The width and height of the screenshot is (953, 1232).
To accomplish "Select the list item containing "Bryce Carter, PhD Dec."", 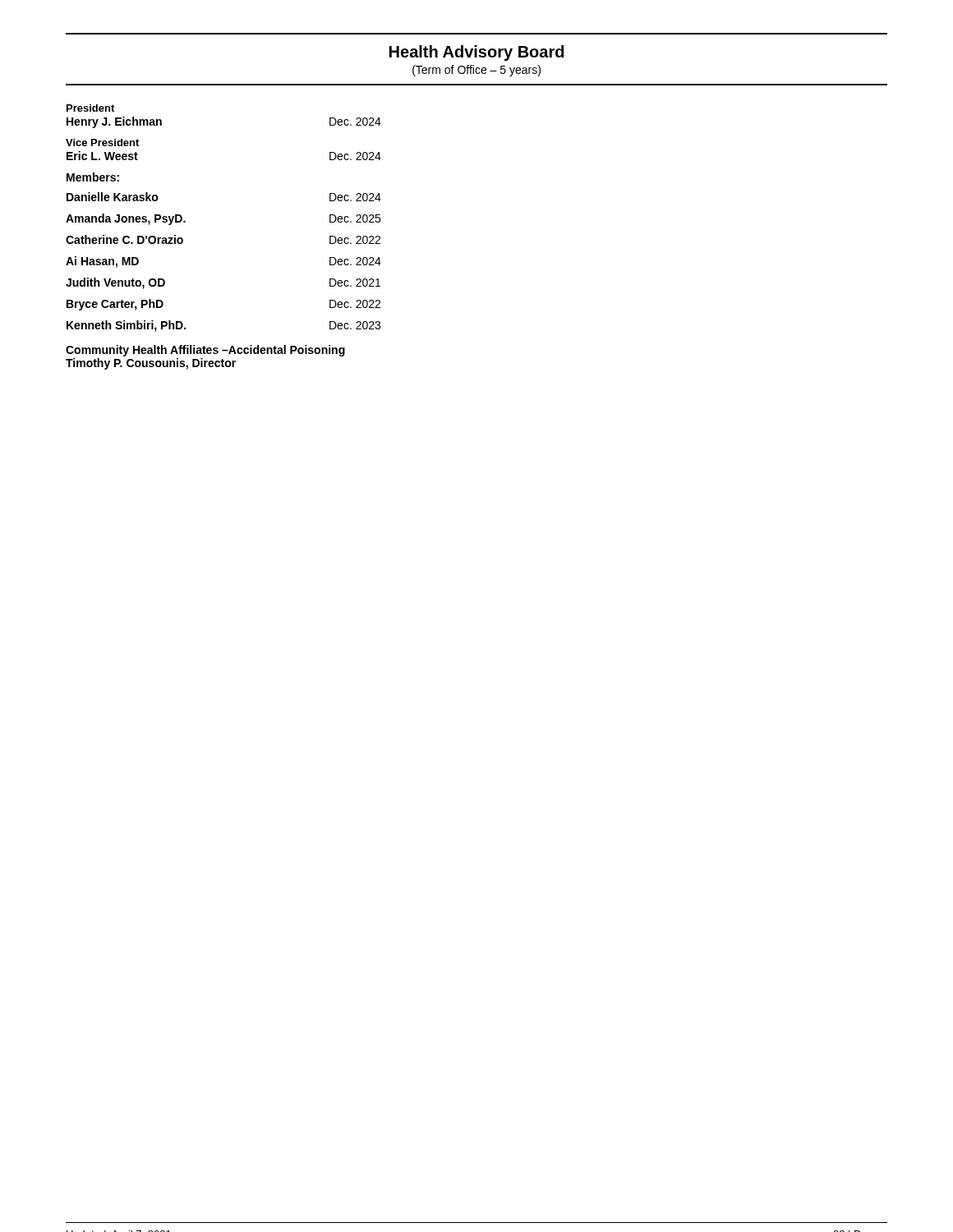I will [x=115, y=304].
